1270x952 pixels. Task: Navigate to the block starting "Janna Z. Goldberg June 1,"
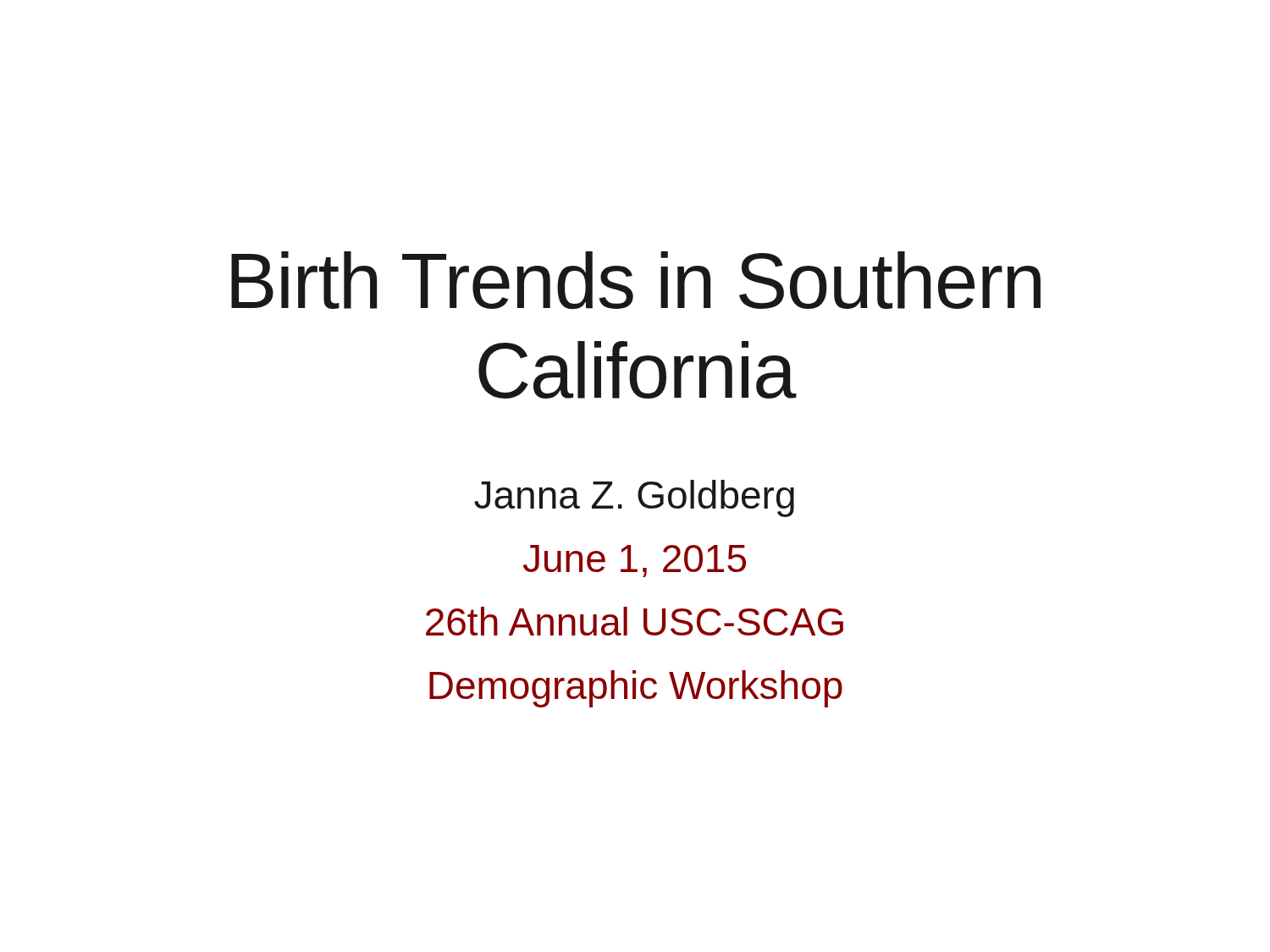click(635, 591)
